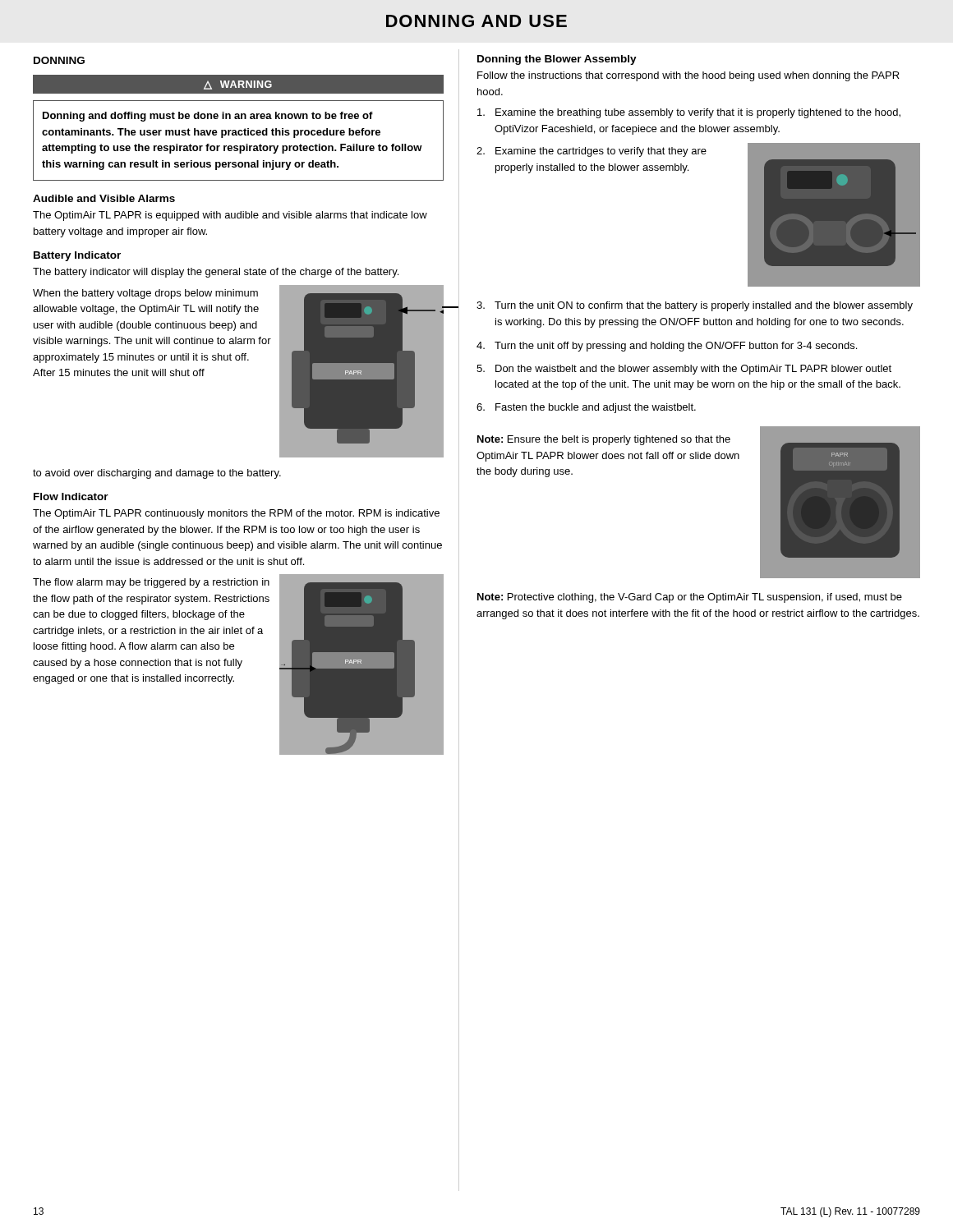Where is the passage that starts "Note: Protective clothing, the V-Gard Cap"?
Viewport: 953px width, 1232px height.
698,605
